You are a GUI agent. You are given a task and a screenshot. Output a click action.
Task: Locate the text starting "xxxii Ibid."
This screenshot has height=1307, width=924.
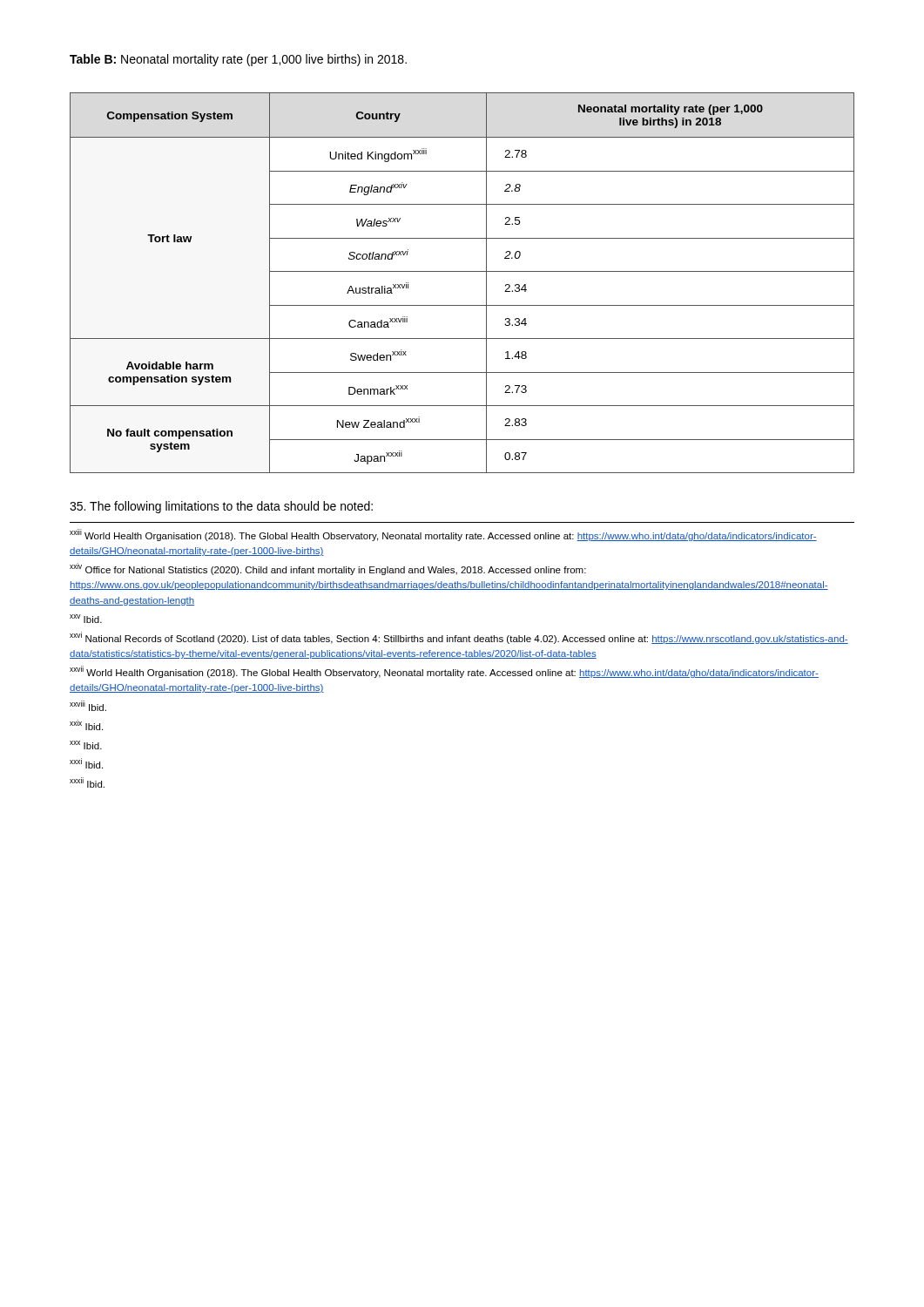tap(88, 783)
